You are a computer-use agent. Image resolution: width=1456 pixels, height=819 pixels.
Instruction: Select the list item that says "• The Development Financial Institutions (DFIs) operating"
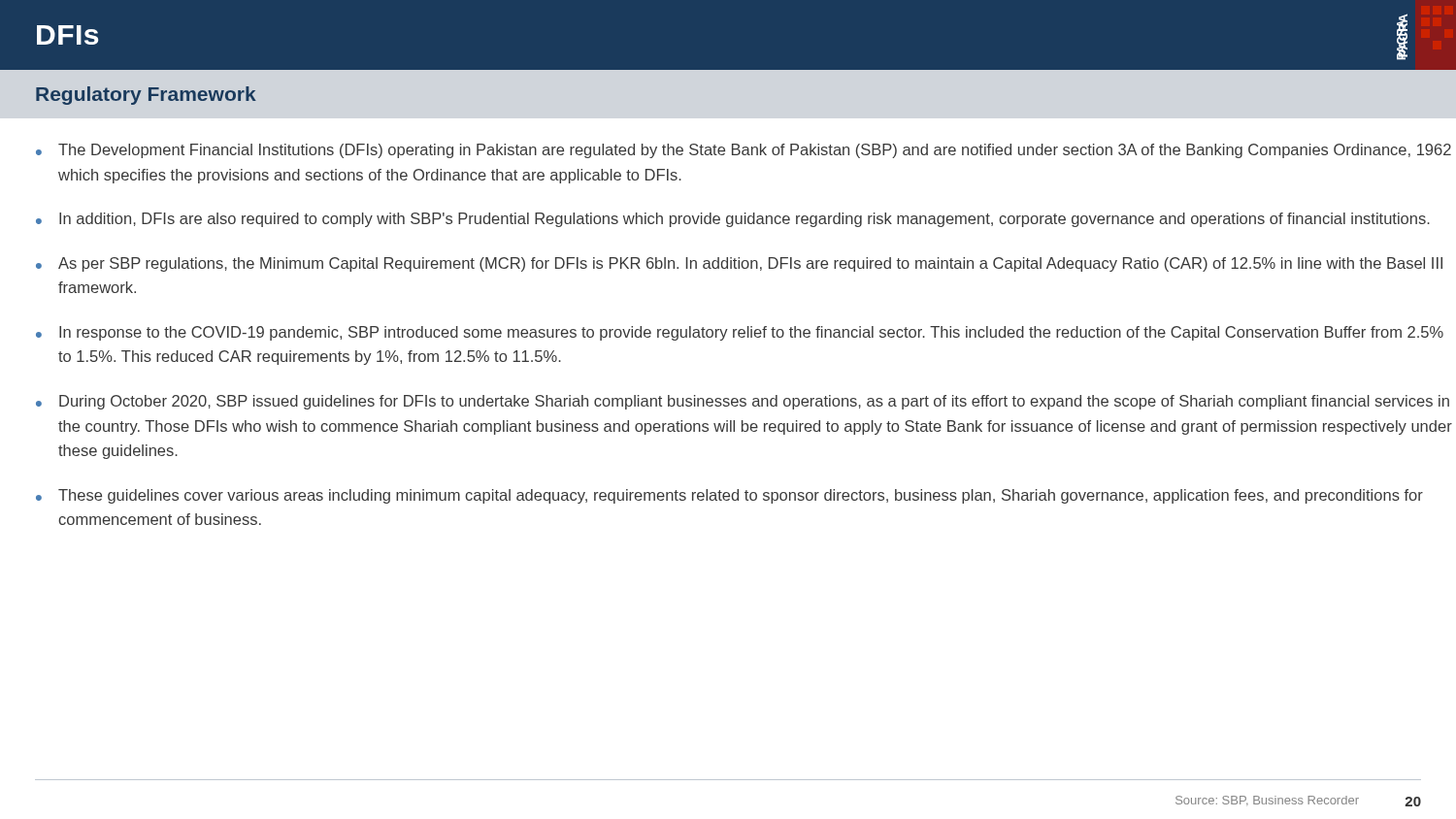(x=744, y=163)
